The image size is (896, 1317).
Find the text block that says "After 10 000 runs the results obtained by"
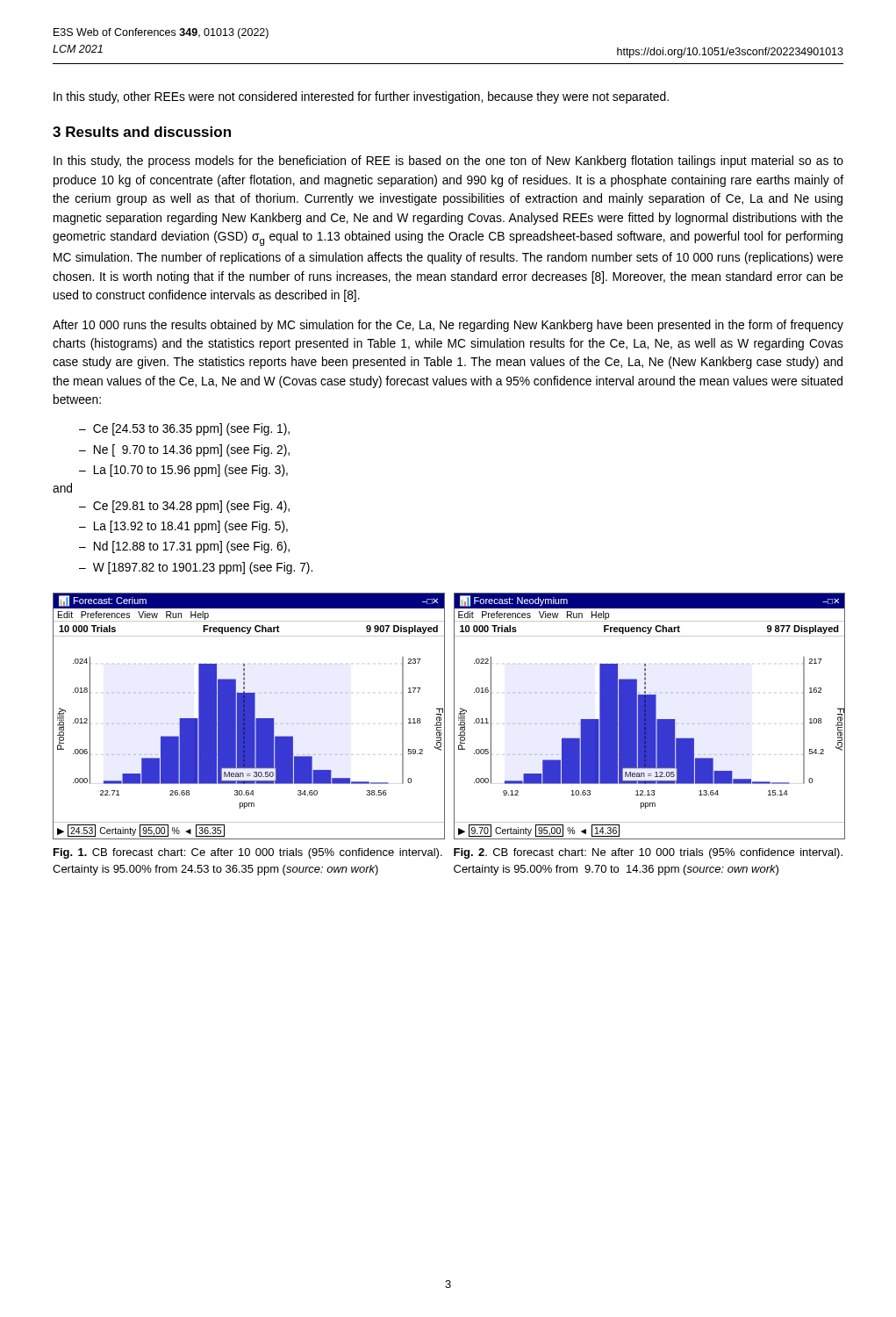click(x=448, y=362)
